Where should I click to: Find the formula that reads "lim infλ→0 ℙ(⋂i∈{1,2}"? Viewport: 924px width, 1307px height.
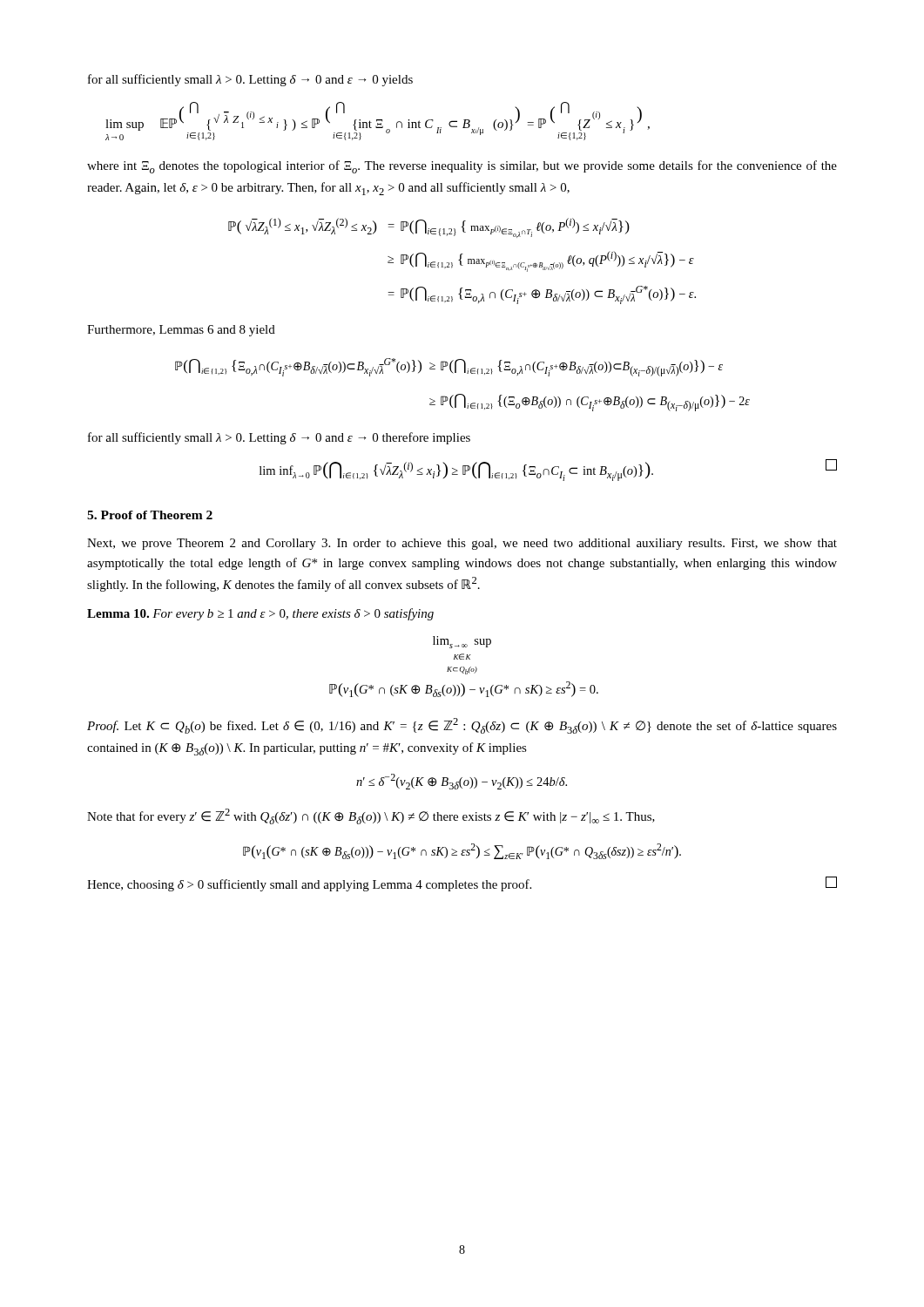tap(548, 471)
